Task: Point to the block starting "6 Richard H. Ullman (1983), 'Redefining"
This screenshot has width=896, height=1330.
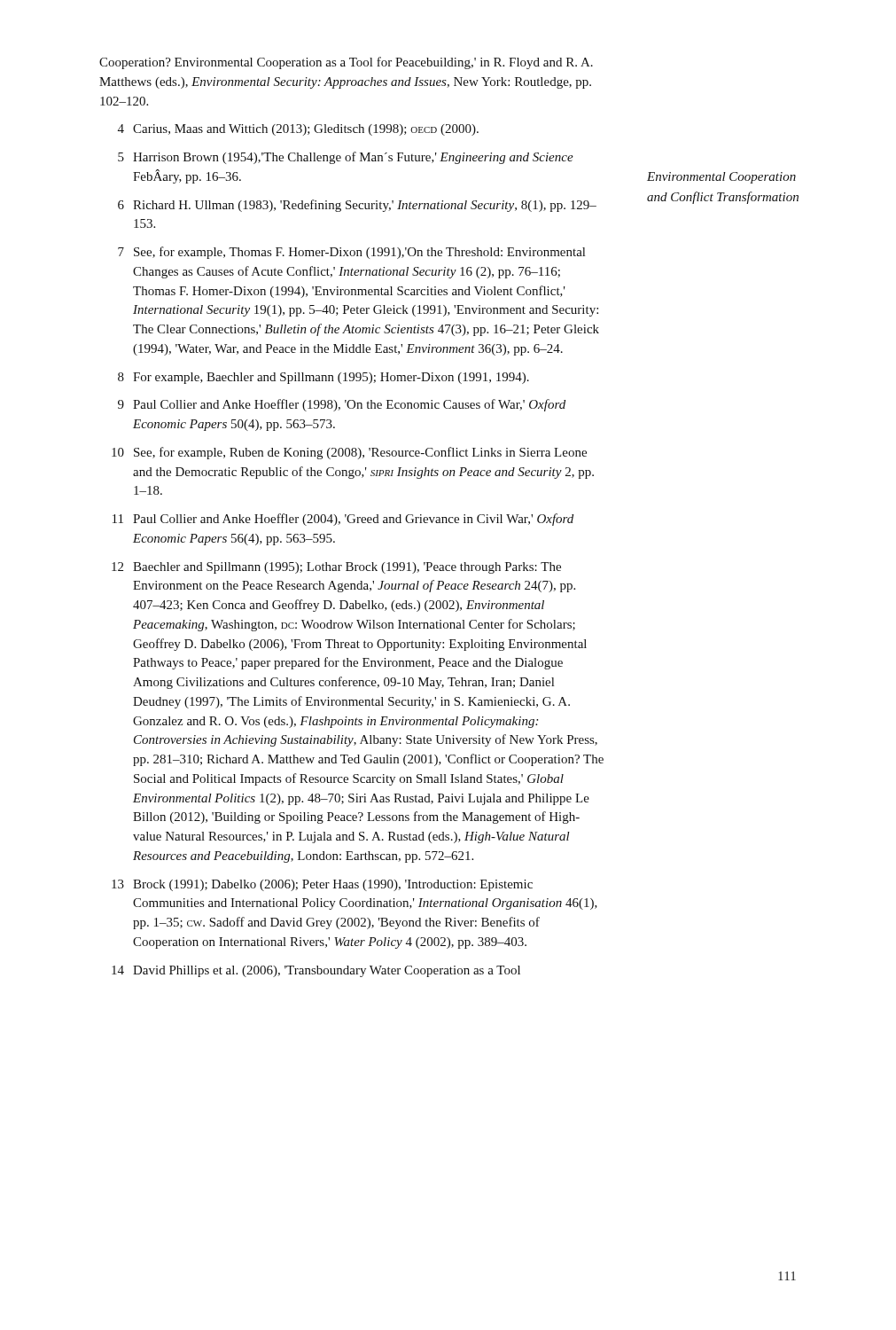Action: 352,215
